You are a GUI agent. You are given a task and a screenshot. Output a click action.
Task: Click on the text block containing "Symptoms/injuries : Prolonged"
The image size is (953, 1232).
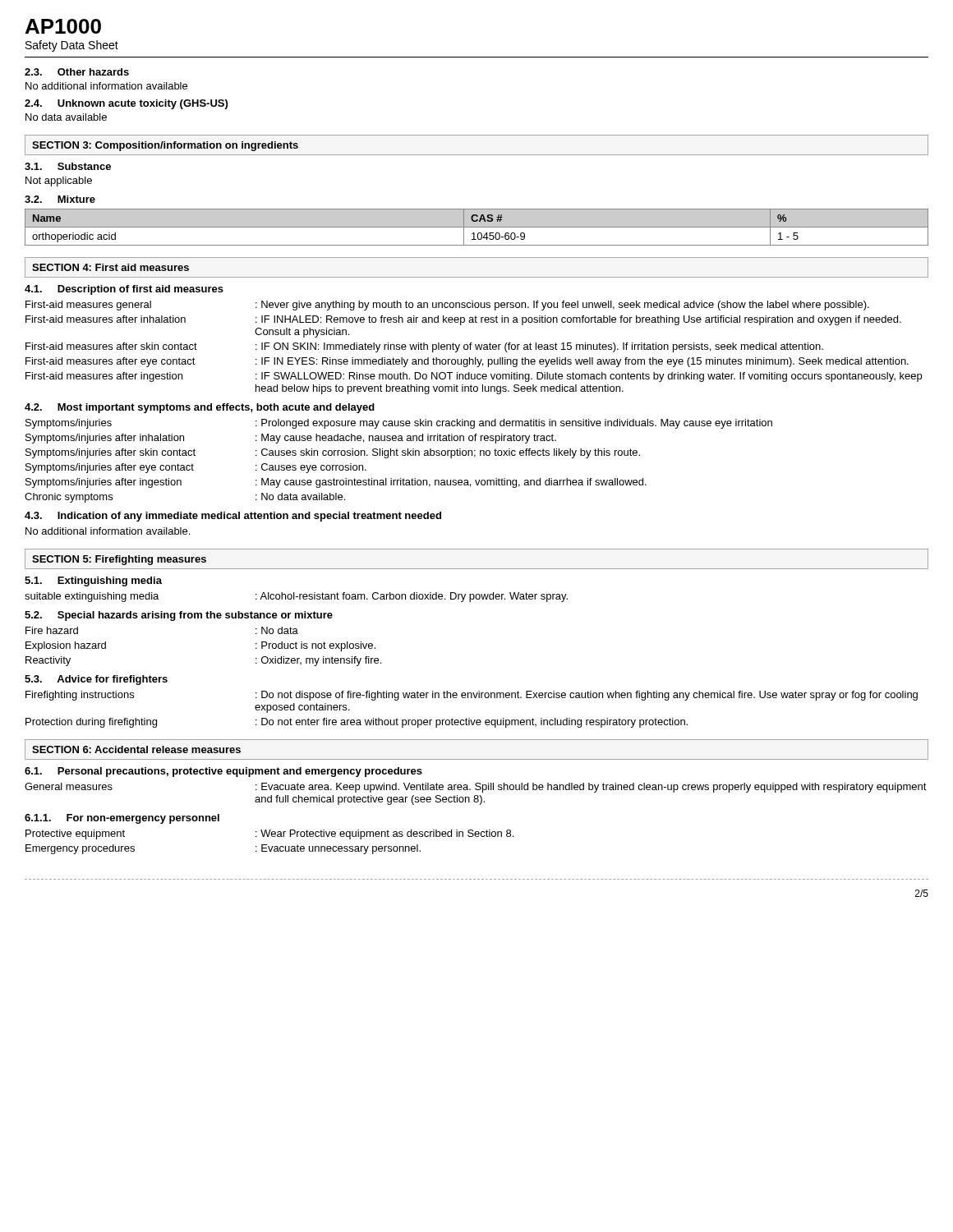[x=476, y=422]
